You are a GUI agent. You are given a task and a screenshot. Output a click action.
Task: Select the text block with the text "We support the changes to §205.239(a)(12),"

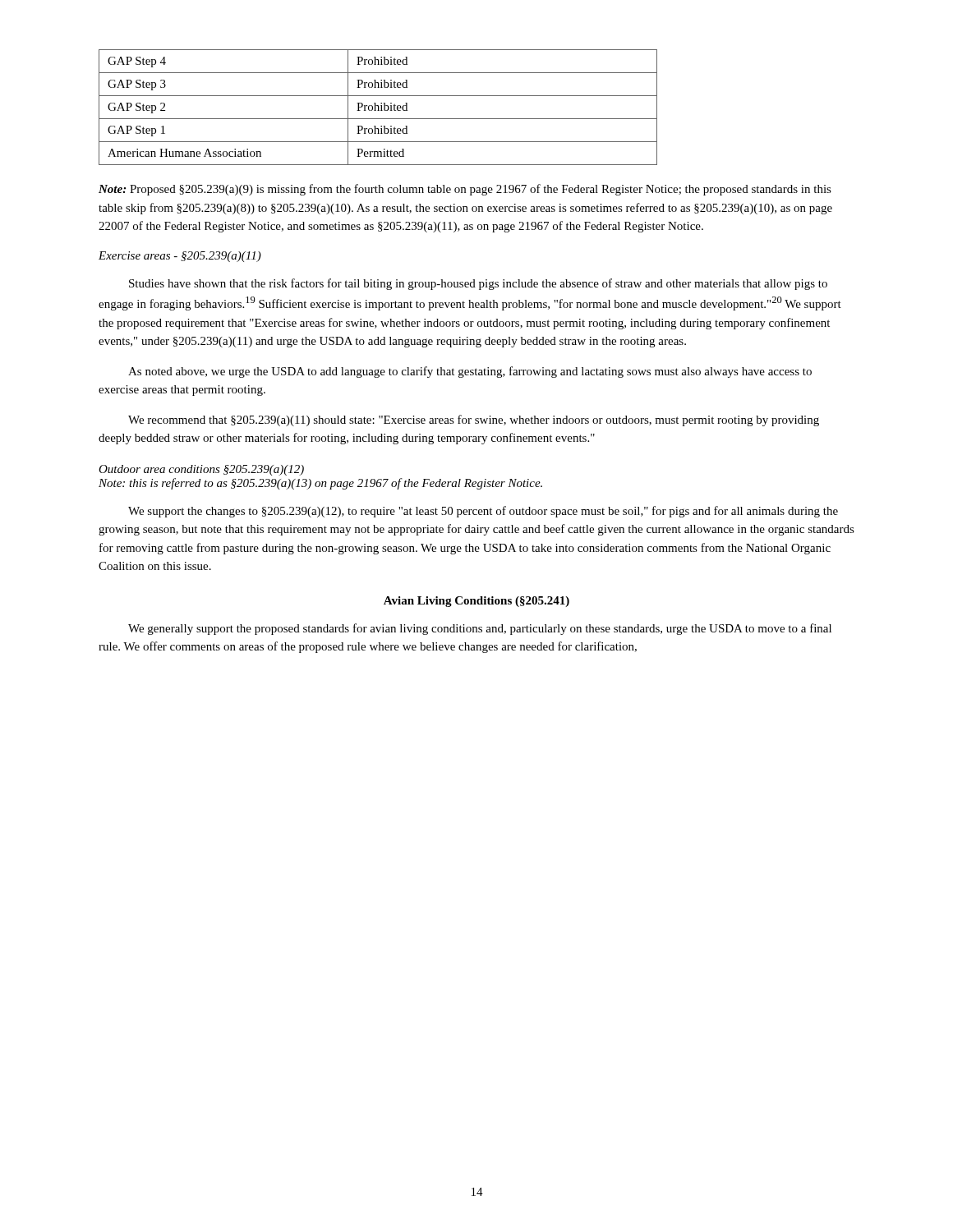tap(476, 538)
